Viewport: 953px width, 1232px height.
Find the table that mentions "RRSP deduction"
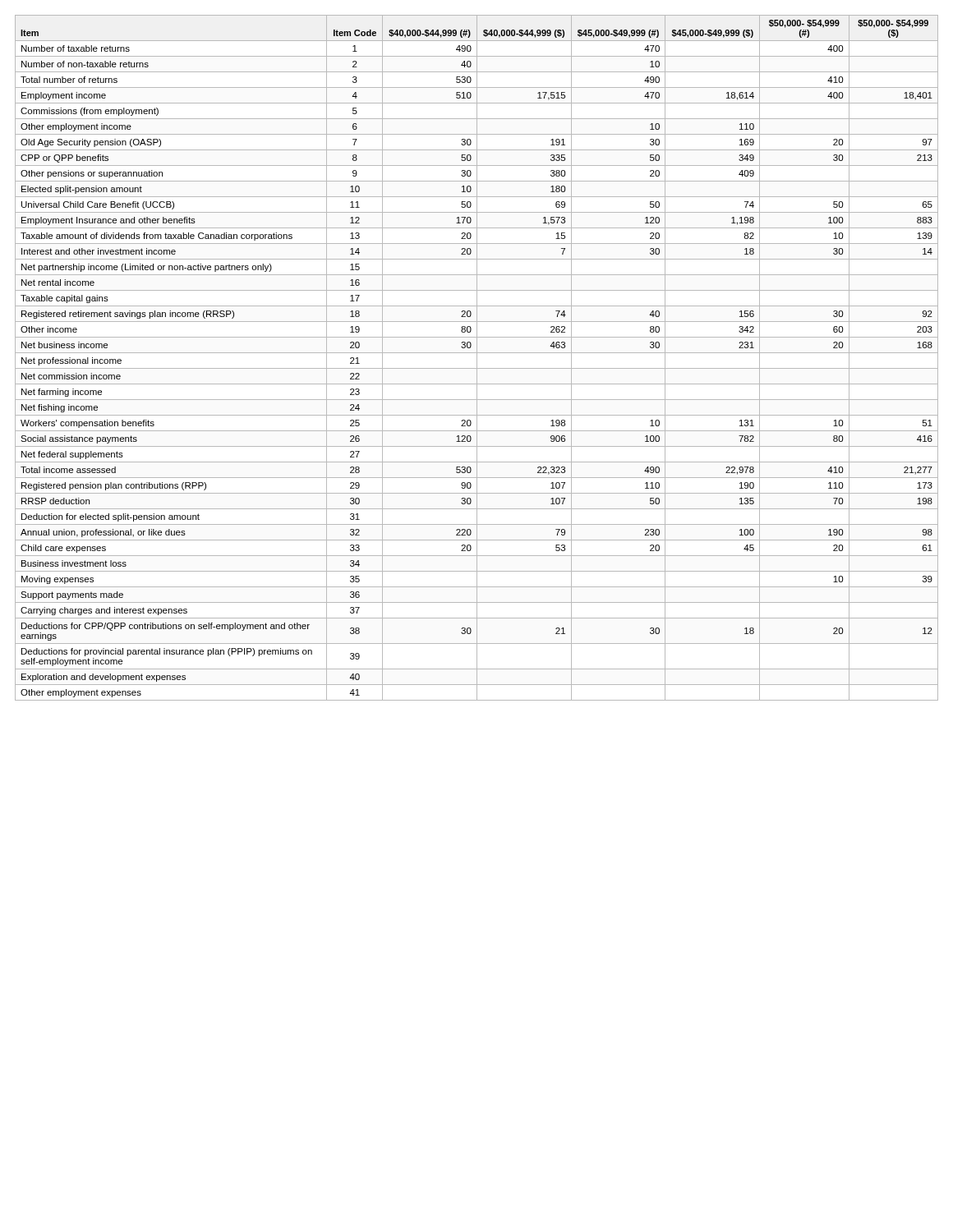476,358
